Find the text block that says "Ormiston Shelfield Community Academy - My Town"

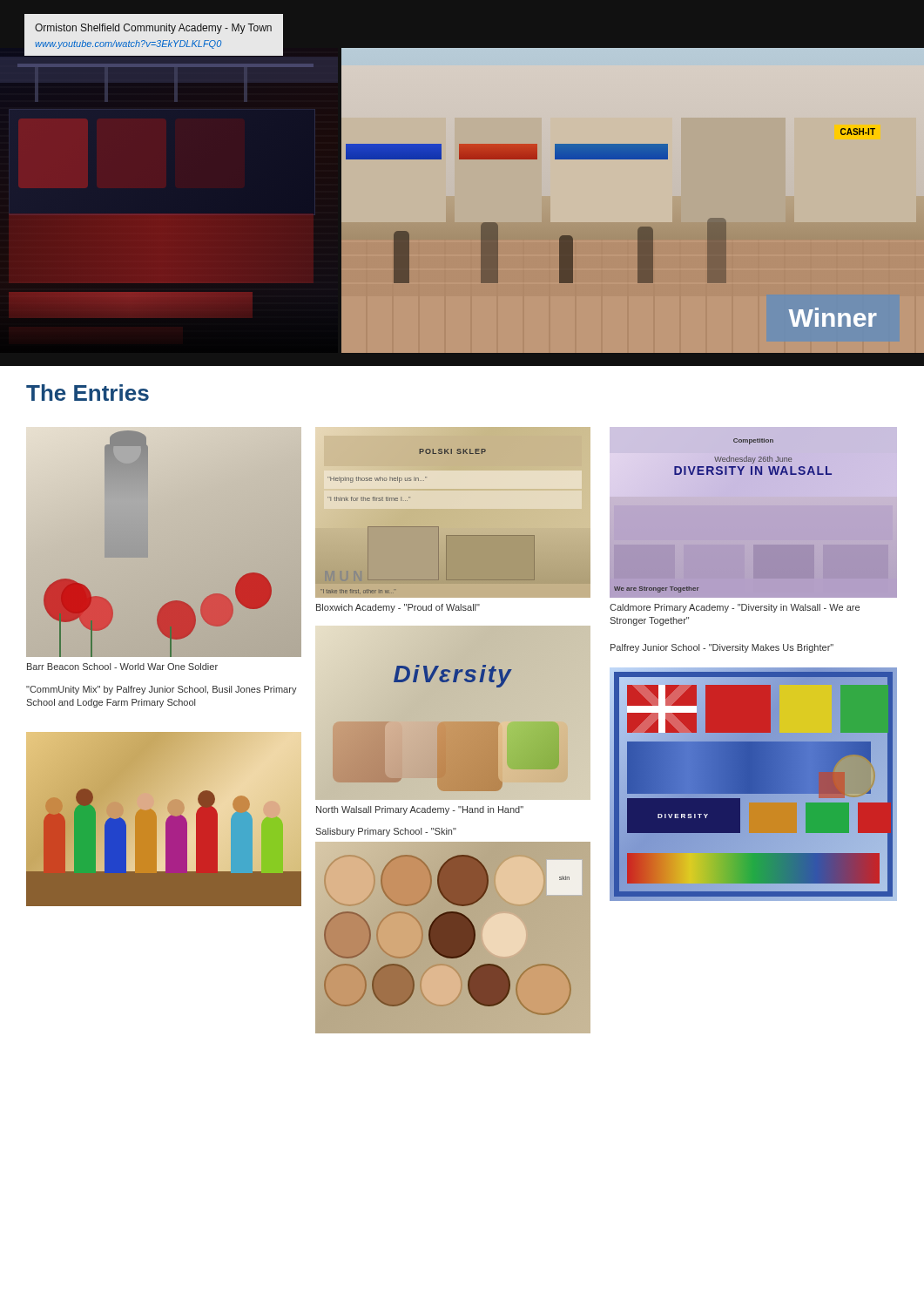pos(154,35)
